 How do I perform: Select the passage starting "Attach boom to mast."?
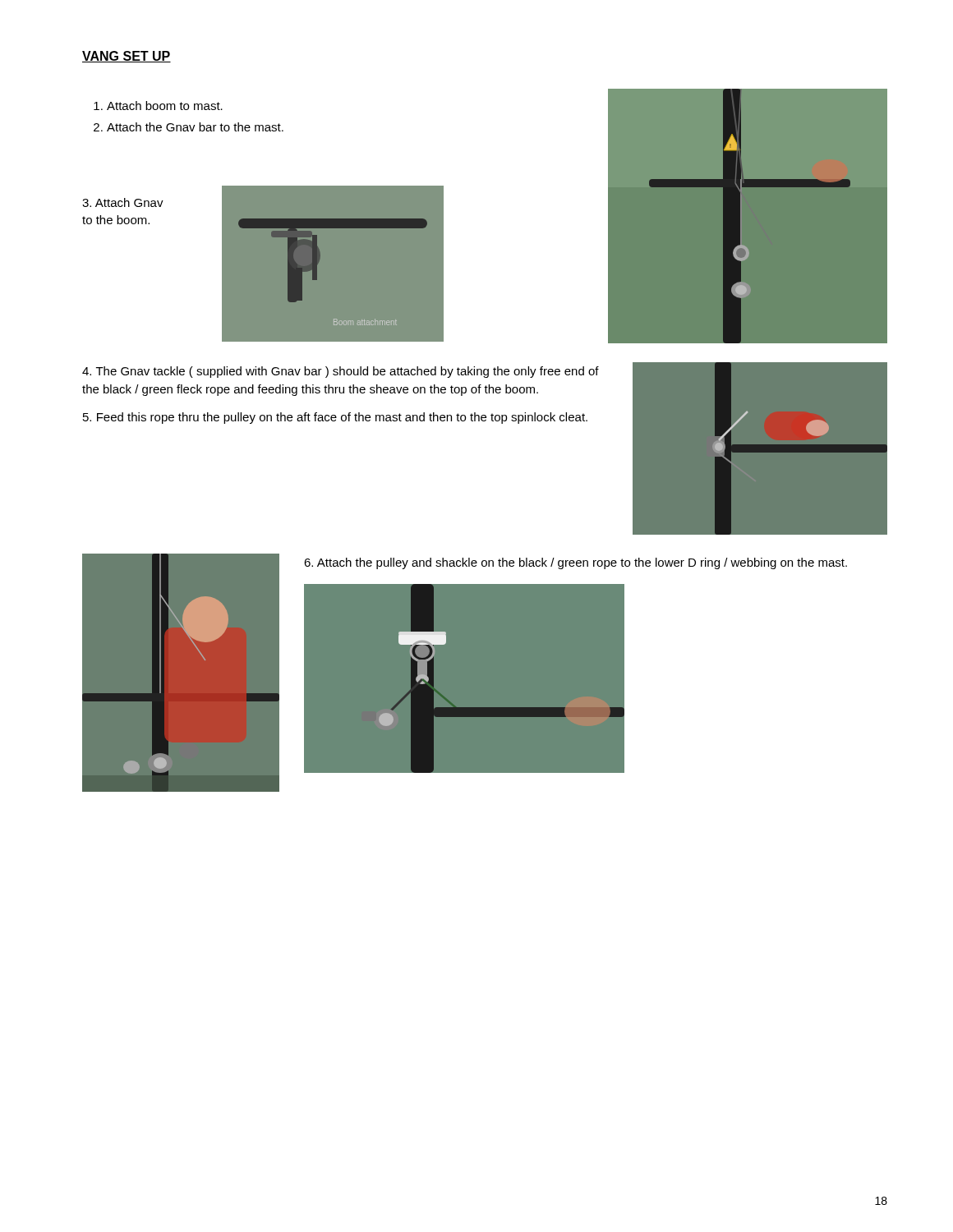pos(158,106)
